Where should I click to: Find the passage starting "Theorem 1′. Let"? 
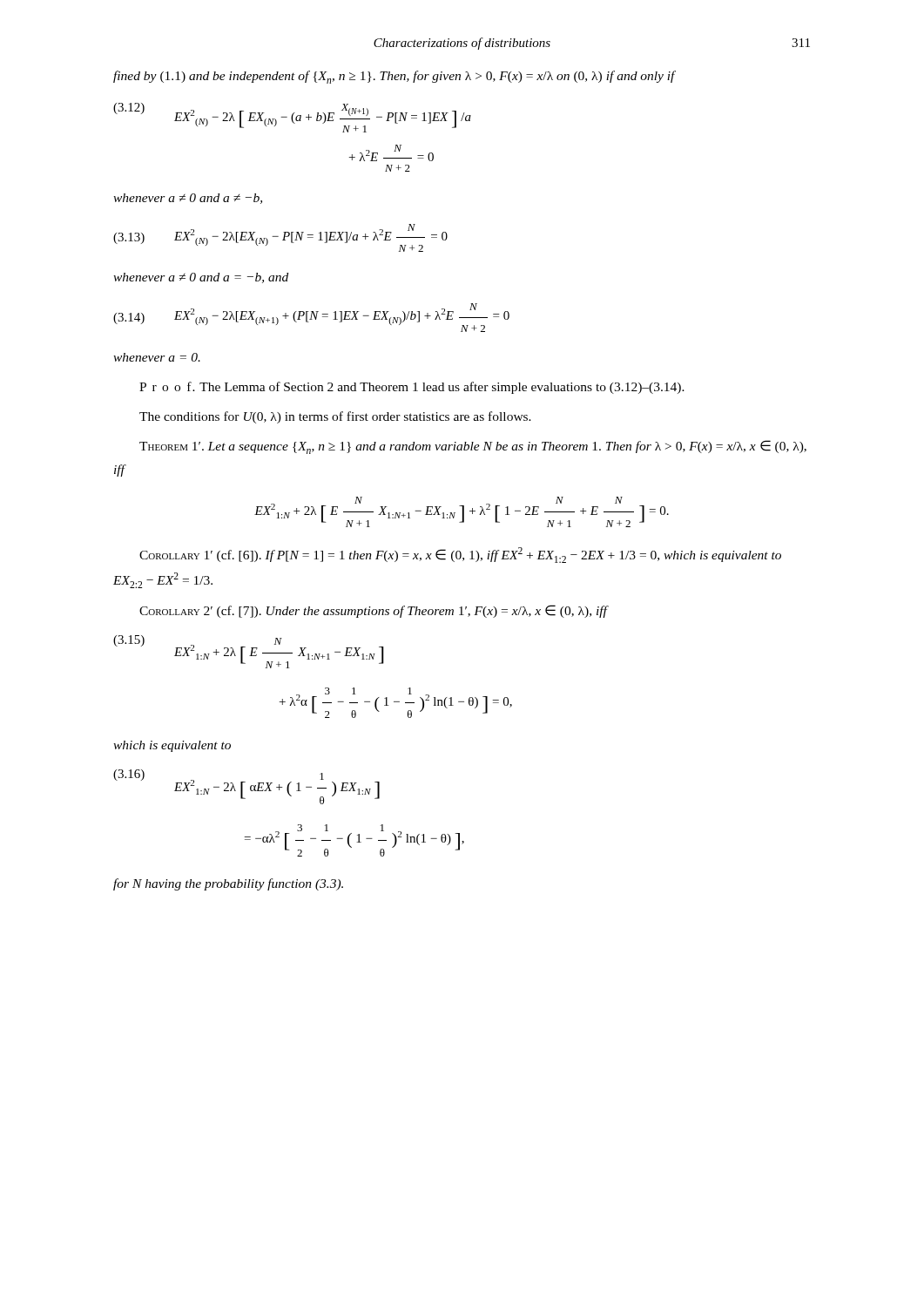(x=460, y=458)
